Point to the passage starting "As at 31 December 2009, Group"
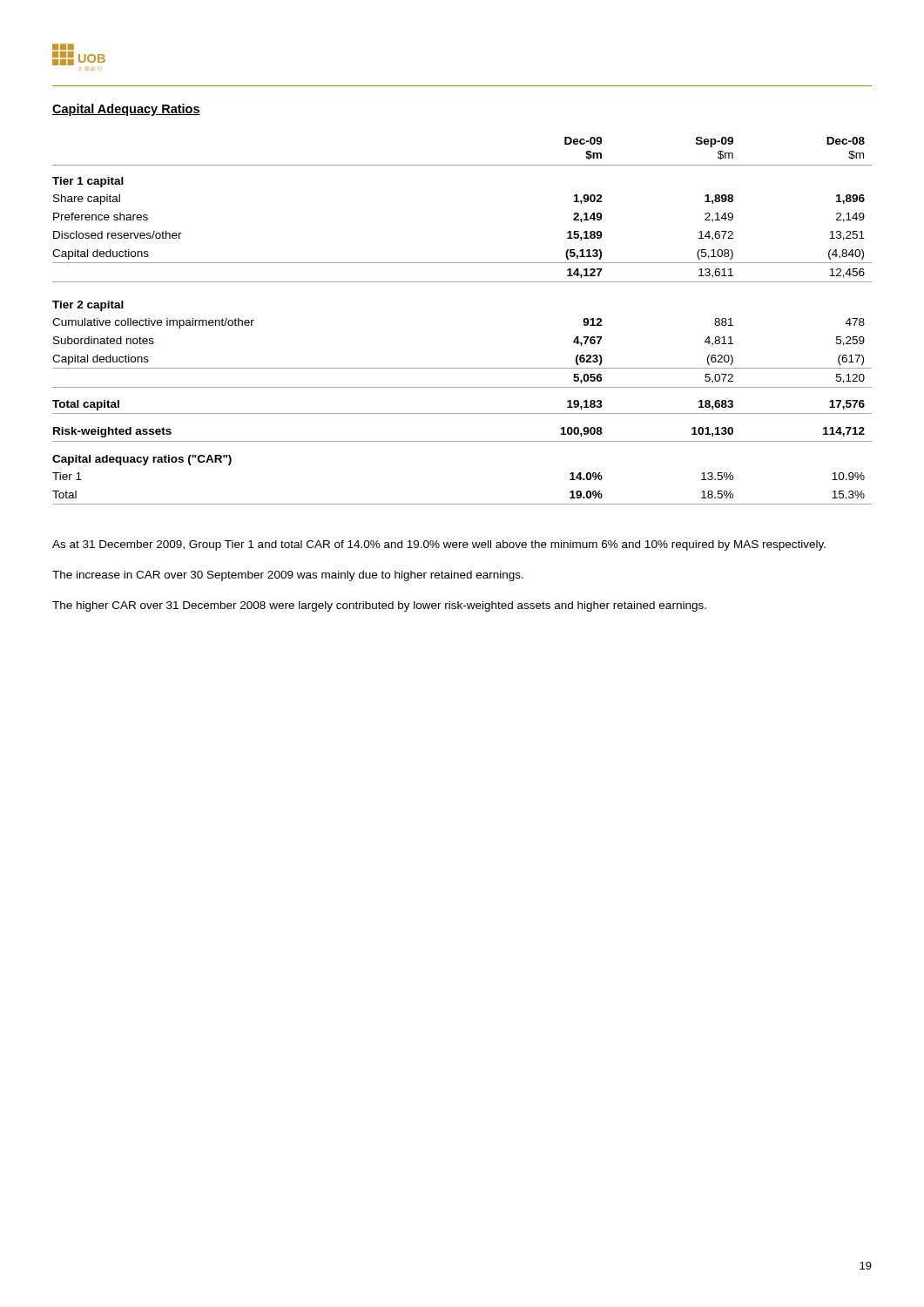This screenshot has height=1307, width=924. (x=439, y=544)
